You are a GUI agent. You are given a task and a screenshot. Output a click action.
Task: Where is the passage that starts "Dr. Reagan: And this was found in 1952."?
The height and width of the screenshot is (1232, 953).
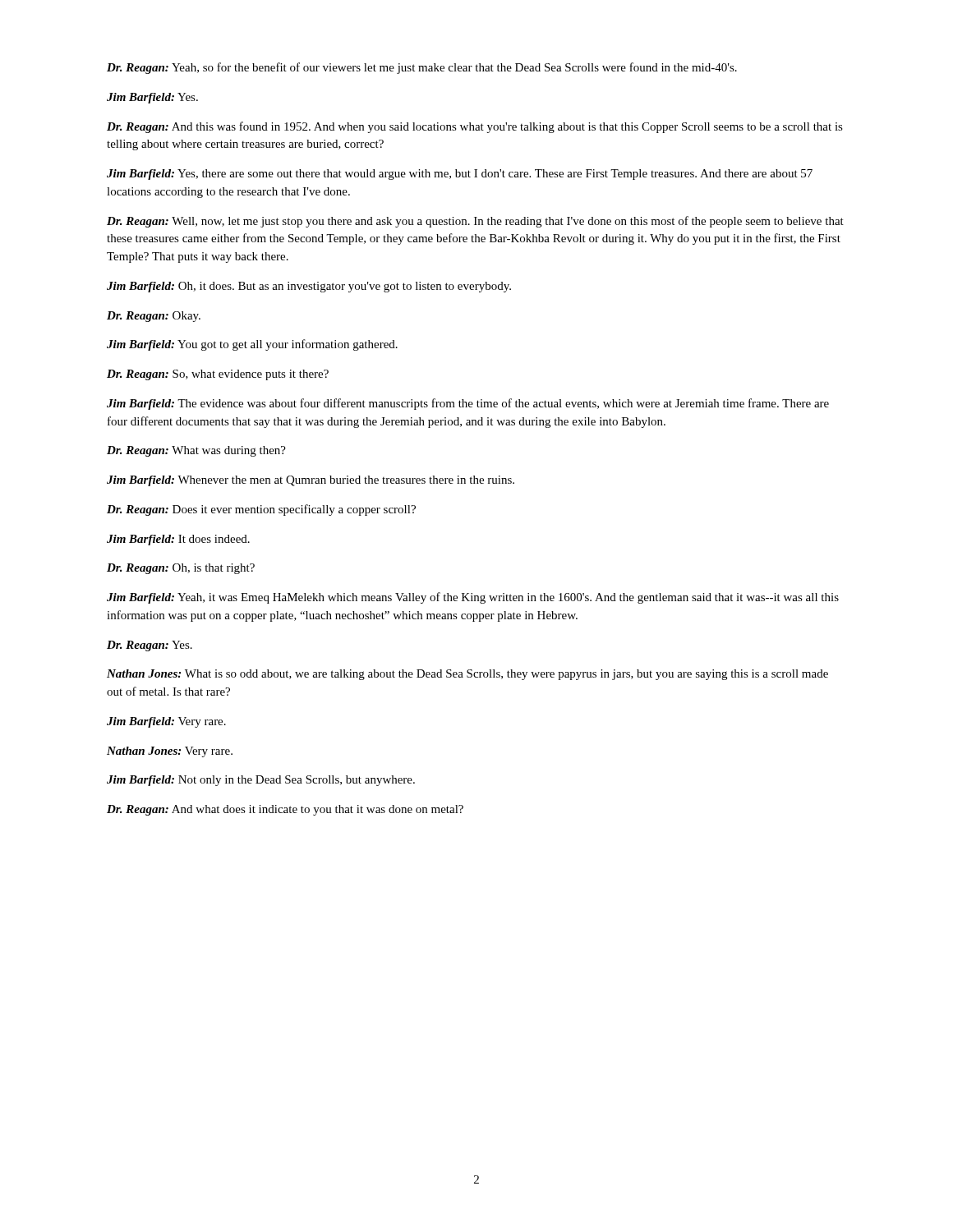[475, 135]
